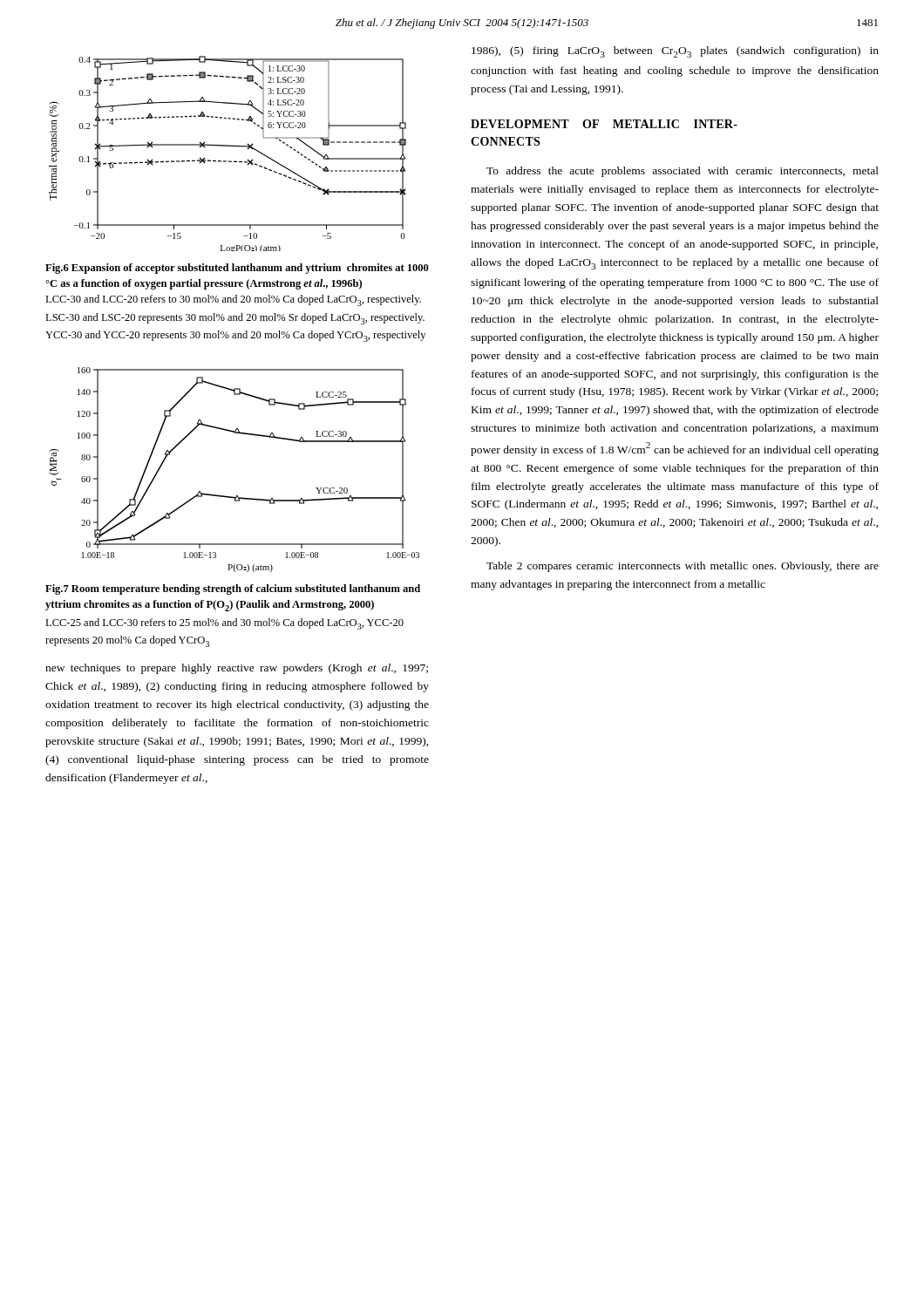Navigate to the element starting "new techniques to prepare"

(237, 722)
